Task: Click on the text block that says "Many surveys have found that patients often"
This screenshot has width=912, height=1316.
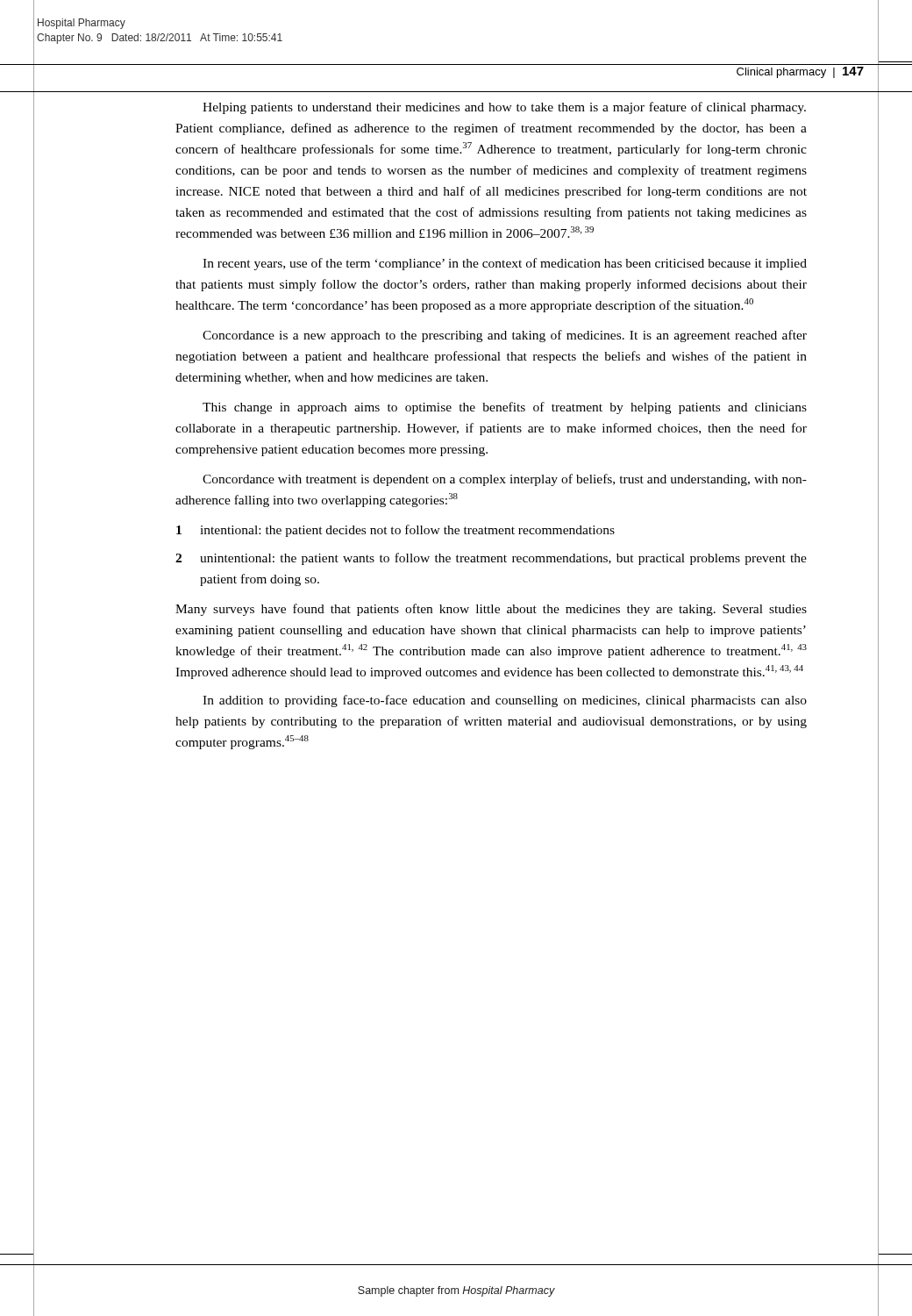Action: 491,640
